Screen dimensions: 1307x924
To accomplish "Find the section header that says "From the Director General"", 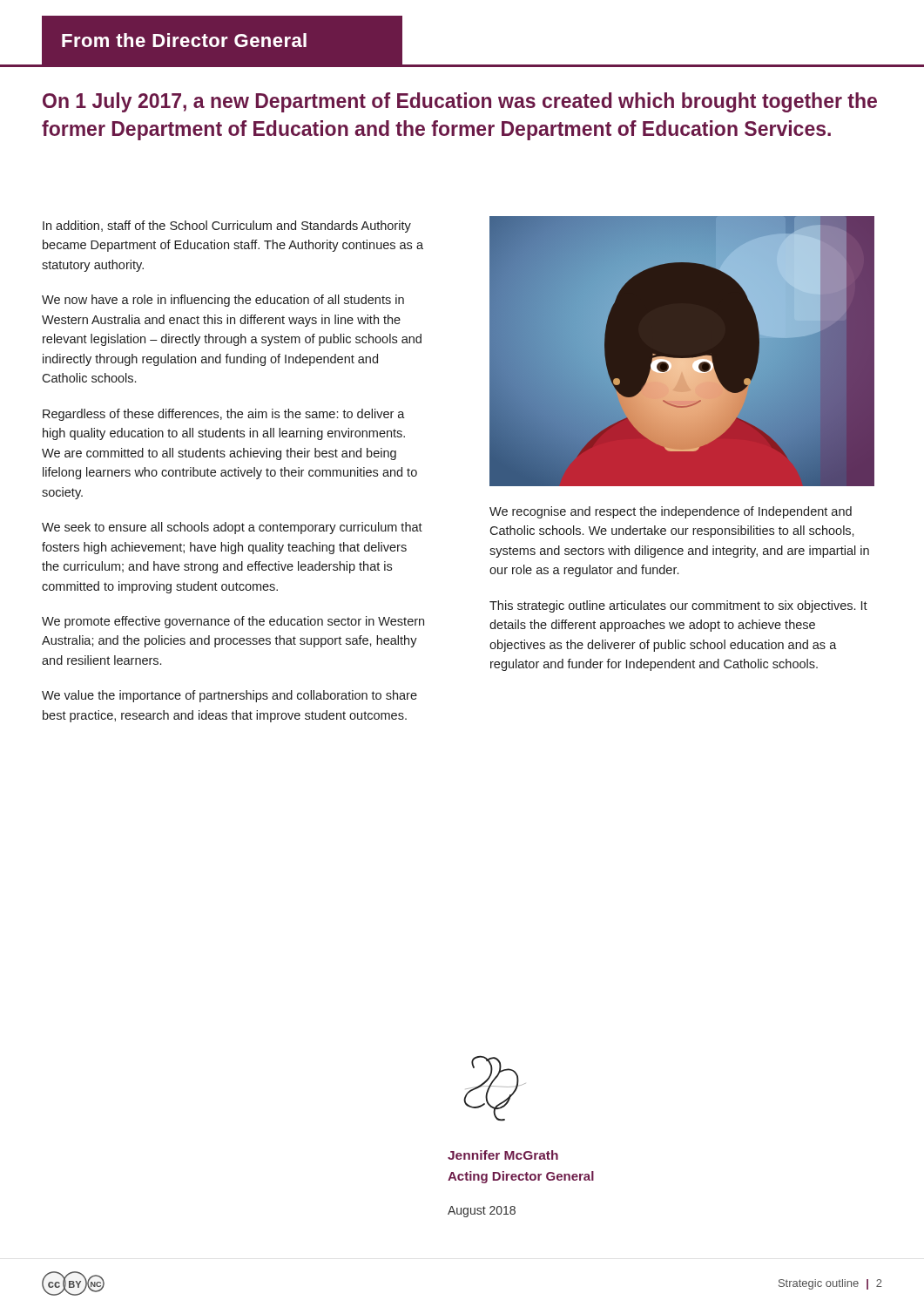I will [184, 40].
